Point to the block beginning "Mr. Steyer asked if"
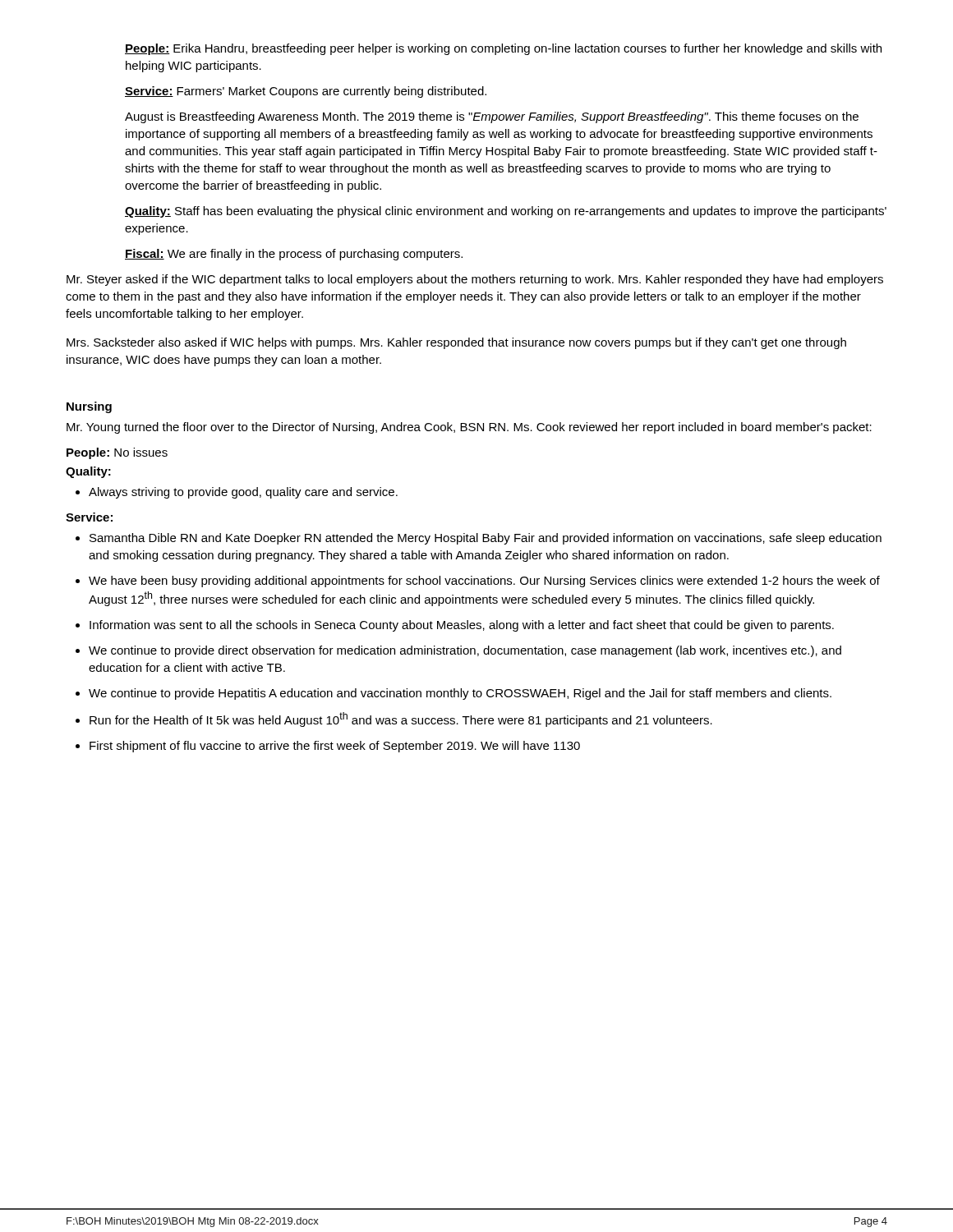This screenshot has height=1232, width=953. pyautogui.click(x=476, y=296)
